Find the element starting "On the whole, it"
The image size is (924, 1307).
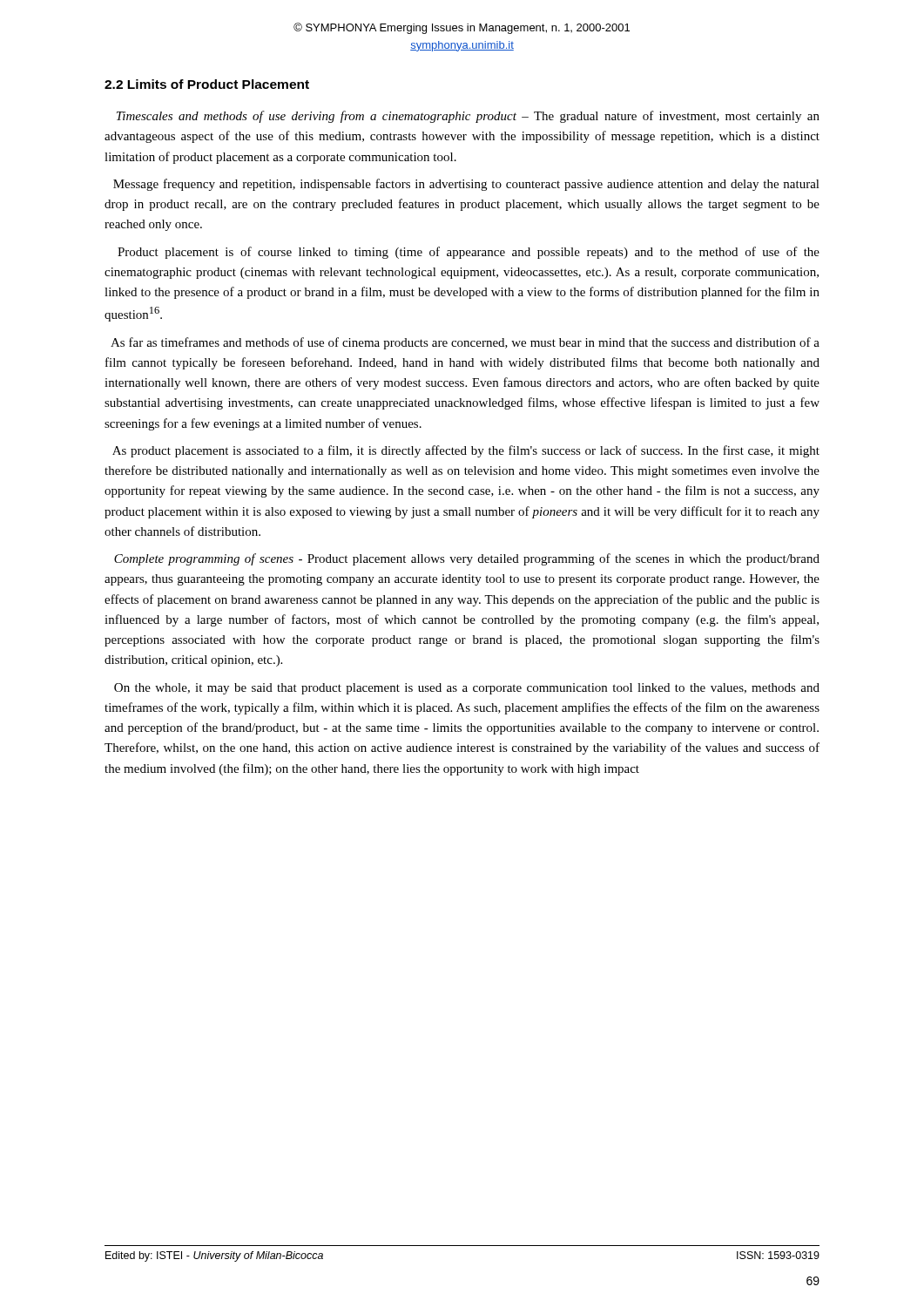tap(462, 728)
